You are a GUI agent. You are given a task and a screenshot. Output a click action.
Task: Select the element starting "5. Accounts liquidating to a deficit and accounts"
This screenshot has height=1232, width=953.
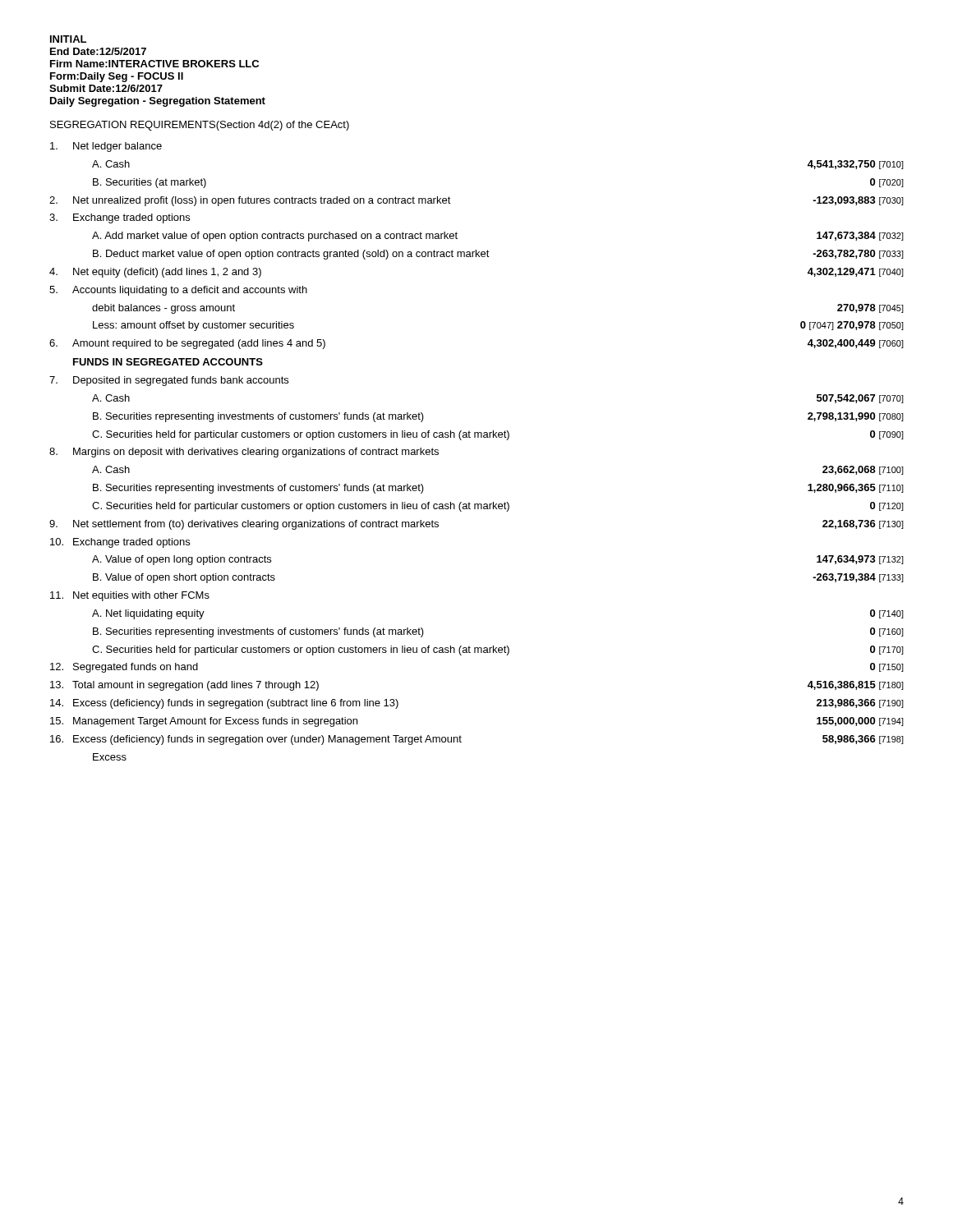[178, 291]
